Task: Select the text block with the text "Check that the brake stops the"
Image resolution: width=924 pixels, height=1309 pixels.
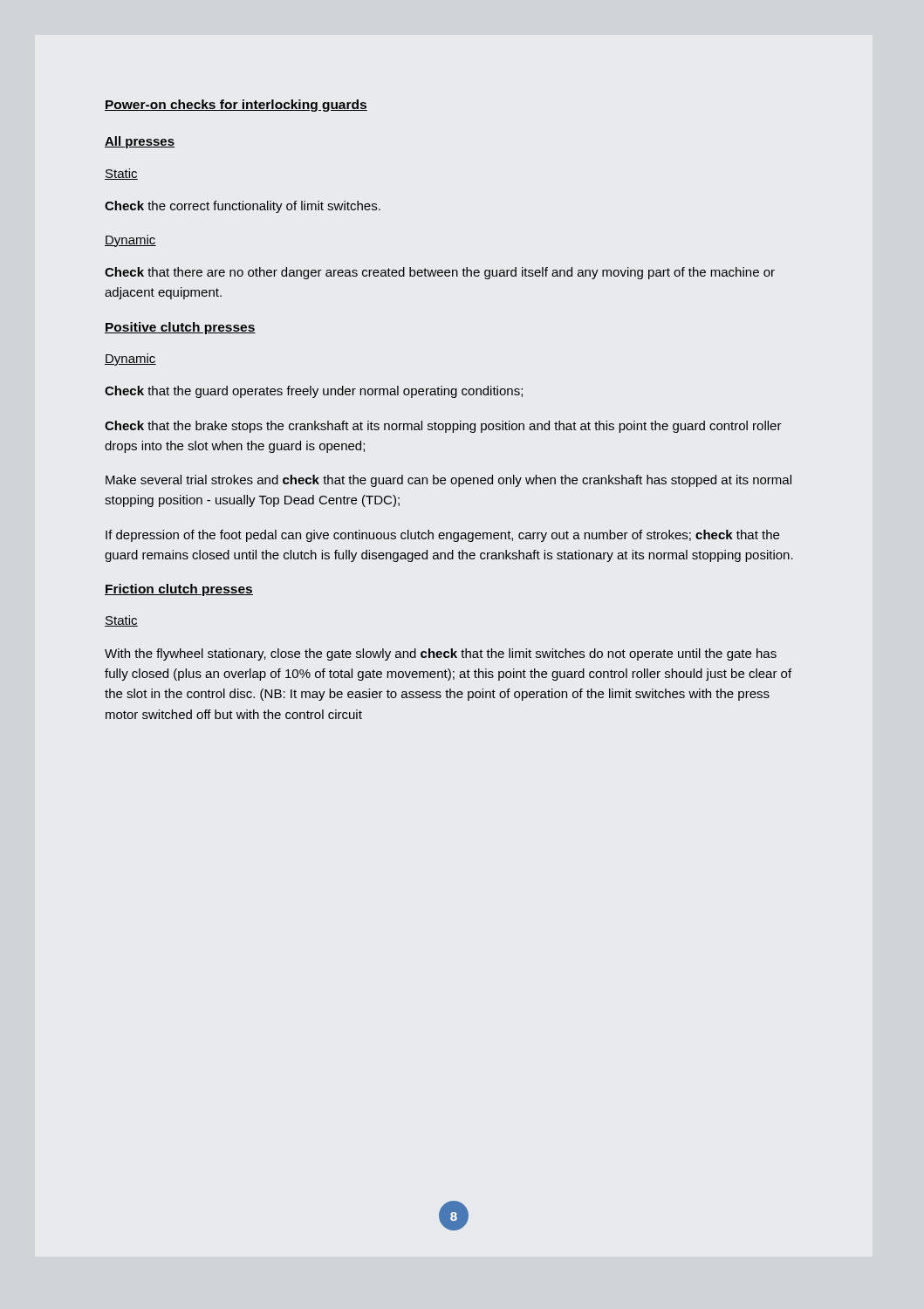Action: [x=443, y=435]
